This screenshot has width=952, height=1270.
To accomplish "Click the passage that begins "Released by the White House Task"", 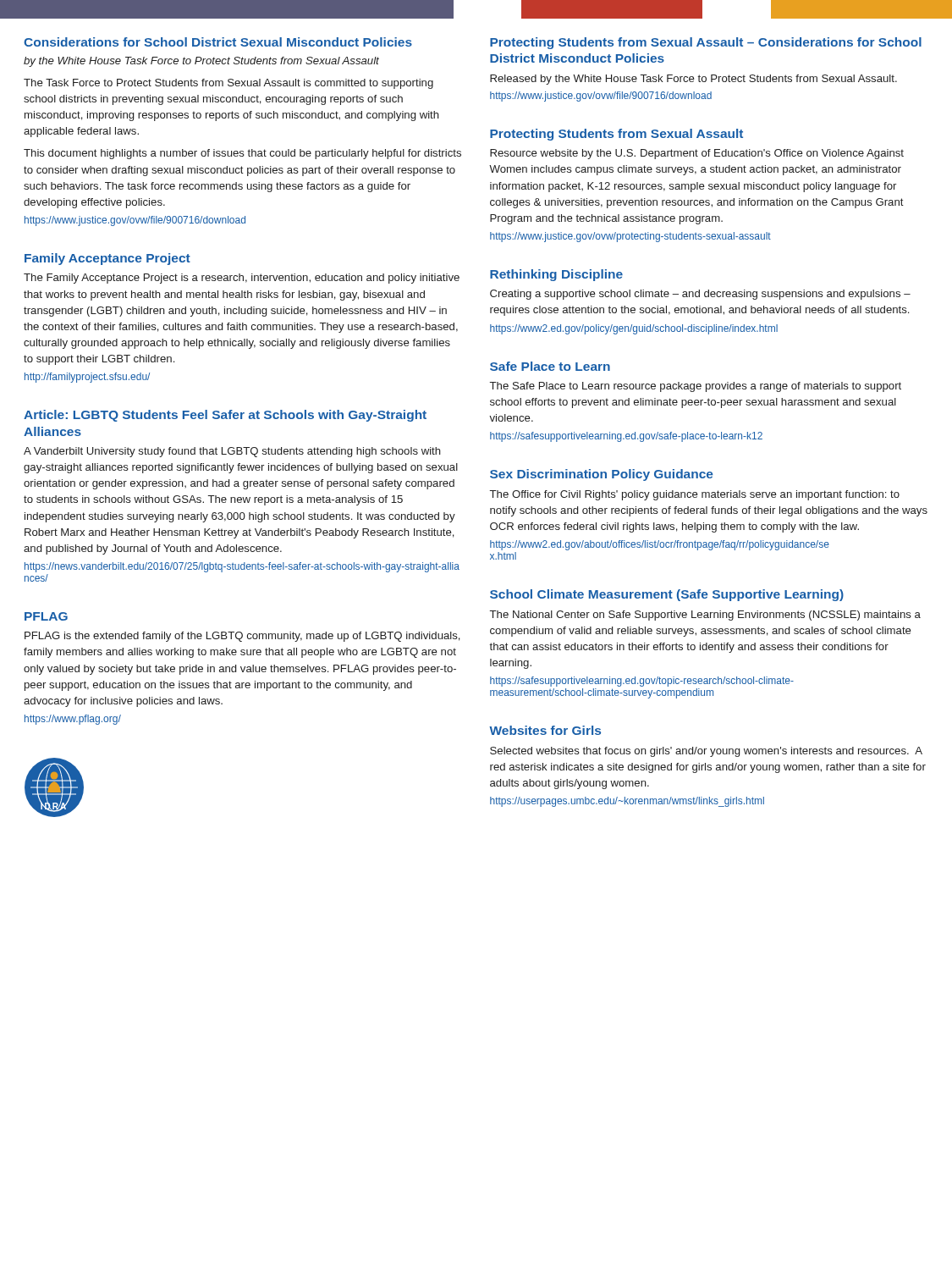I will pyautogui.click(x=709, y=86).
